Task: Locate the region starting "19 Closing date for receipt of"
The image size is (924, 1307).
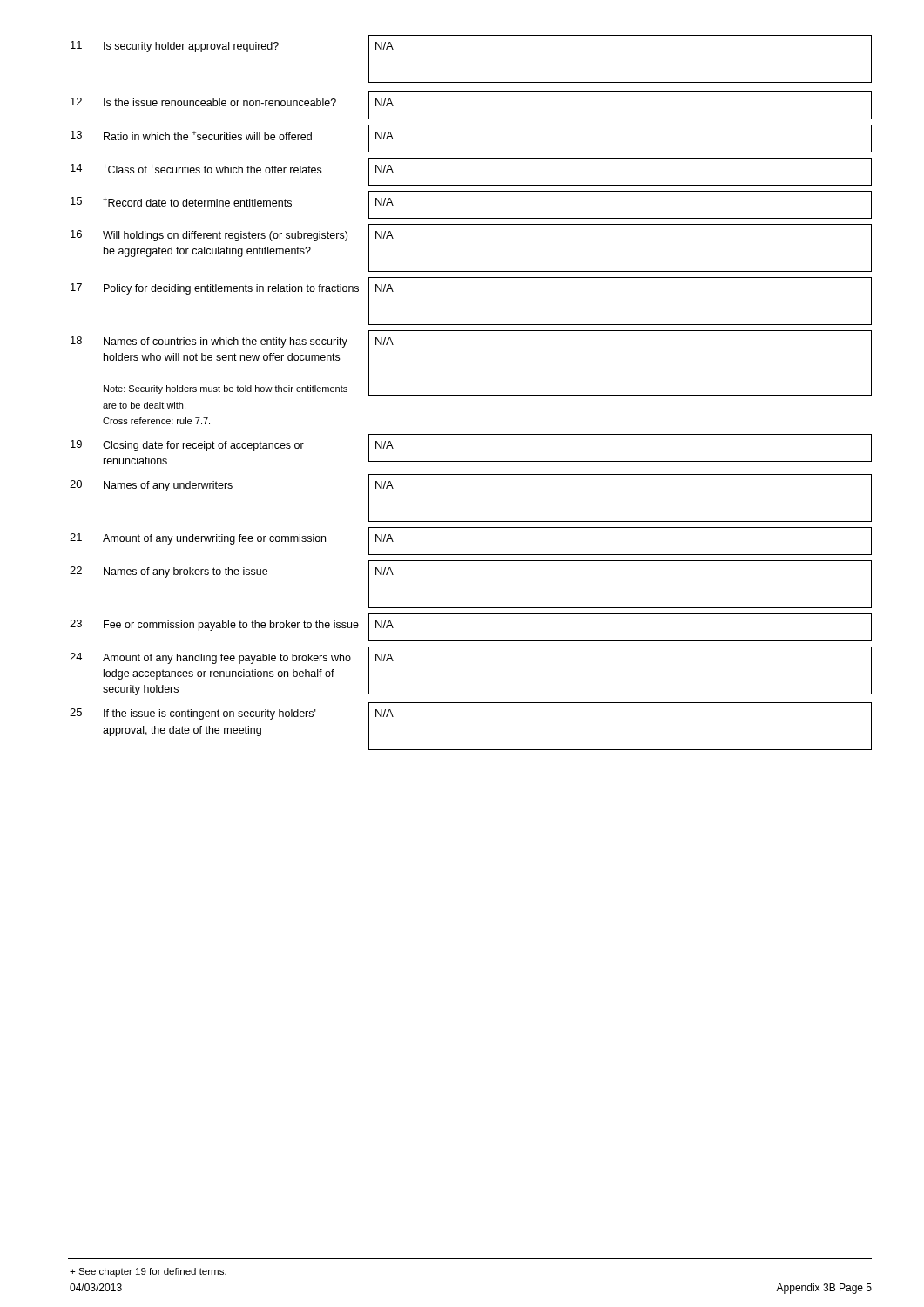Action: (471, 451)
